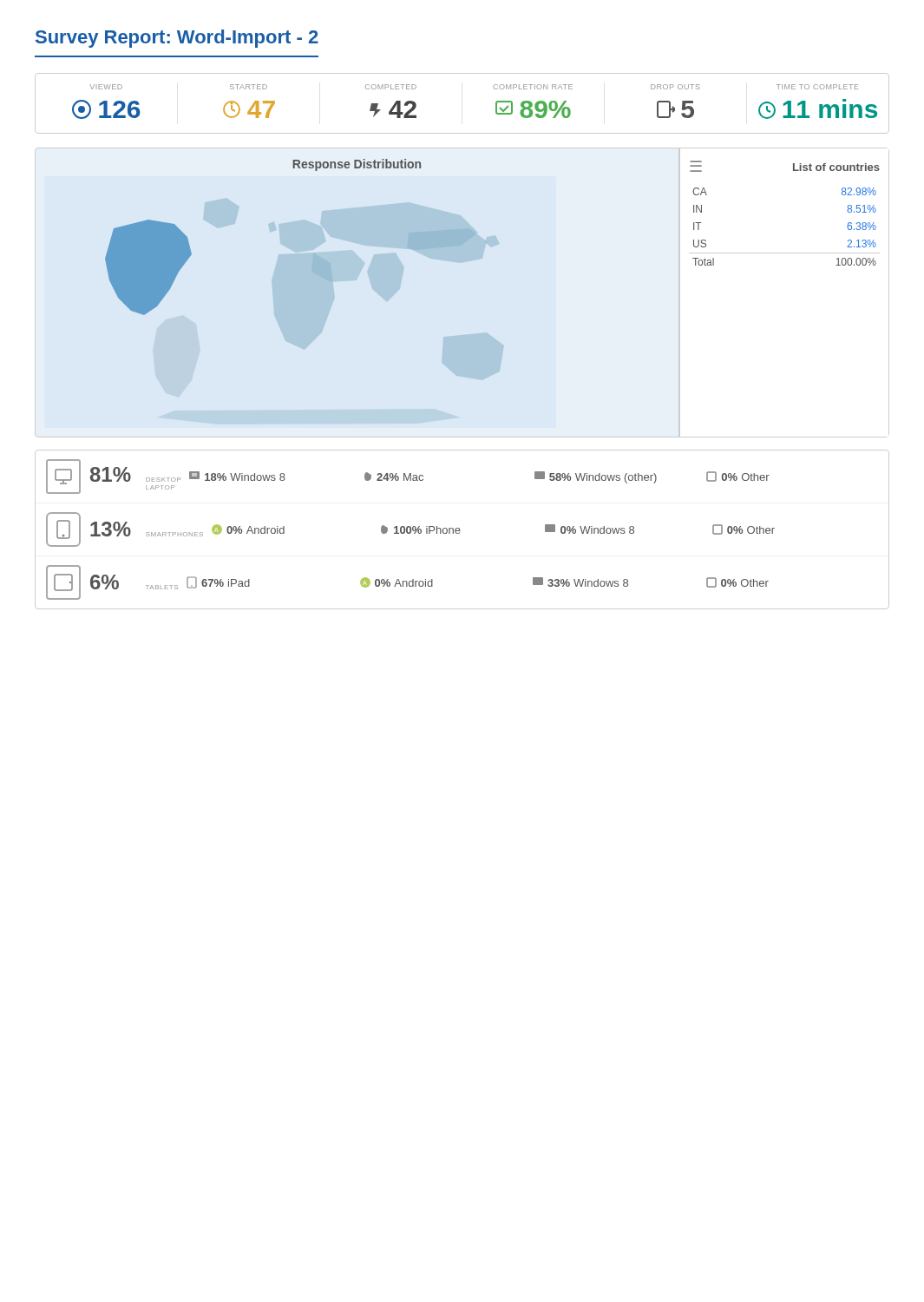This screenshot has width=924, height=1302.
Task: Select the title with the text "Survey Report: Word-Import"
Action: point(177,42)
